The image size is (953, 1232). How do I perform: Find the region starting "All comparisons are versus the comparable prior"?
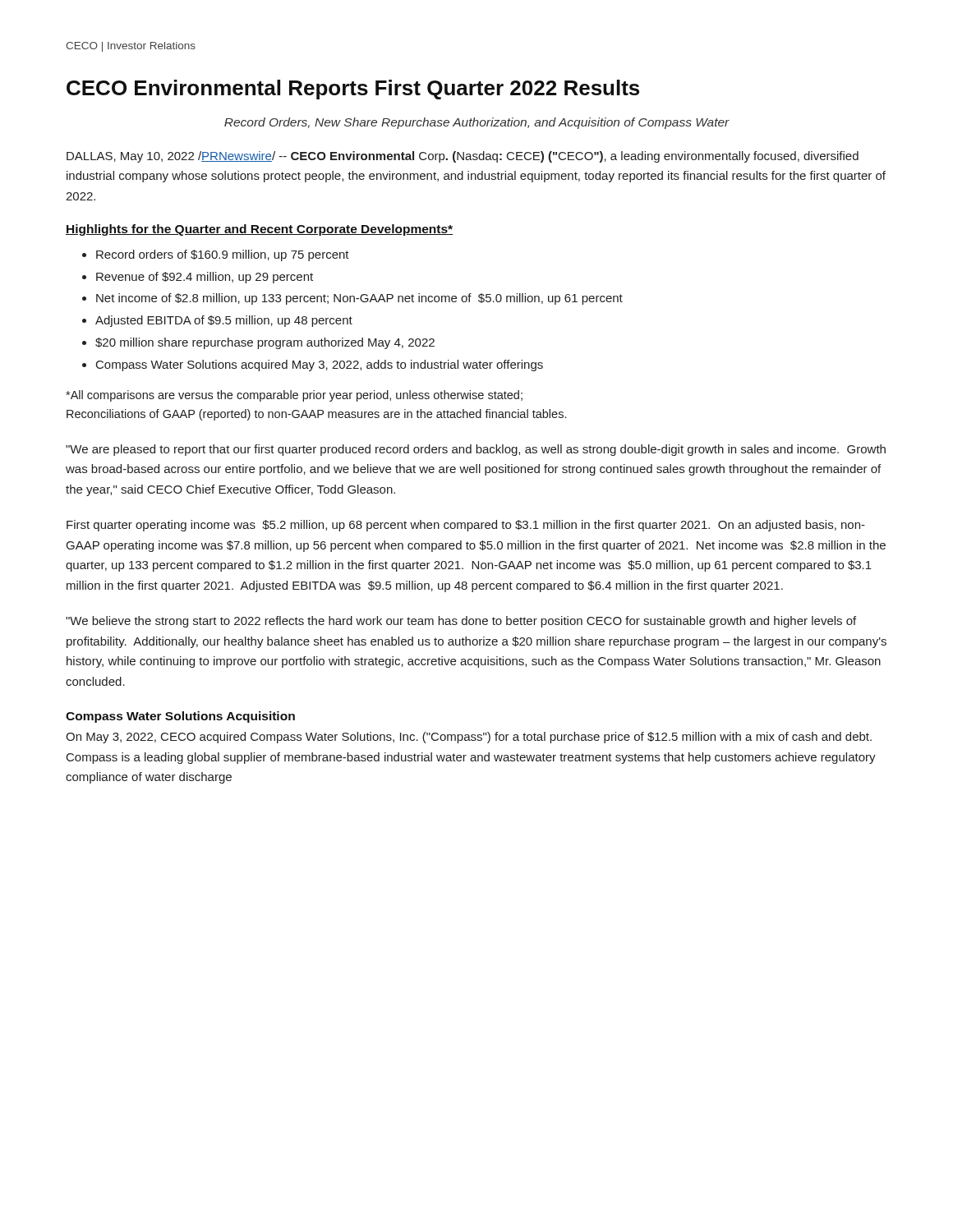[x=316, y=405]
